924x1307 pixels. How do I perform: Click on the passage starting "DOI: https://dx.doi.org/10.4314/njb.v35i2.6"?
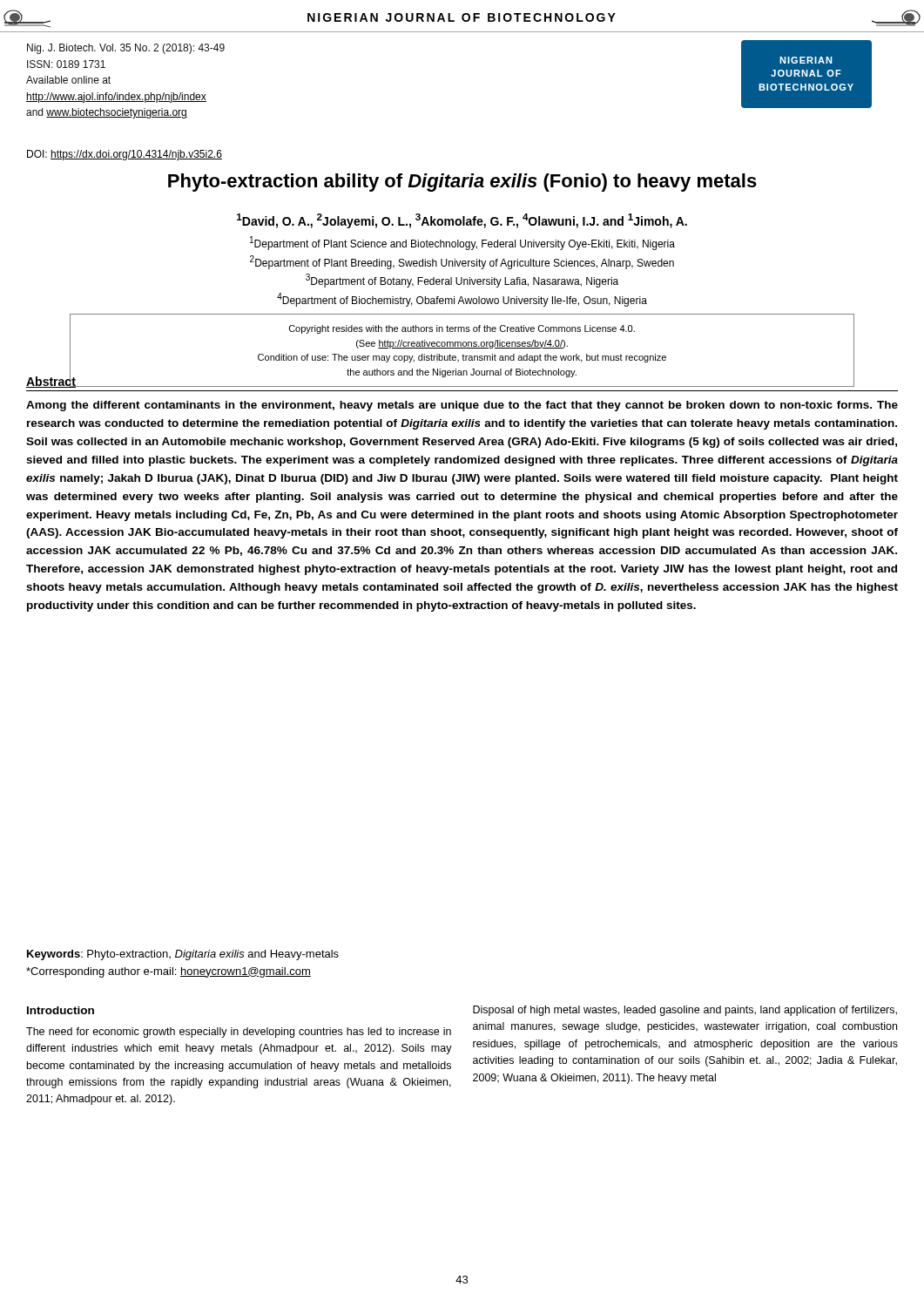[x=124, y=154]
